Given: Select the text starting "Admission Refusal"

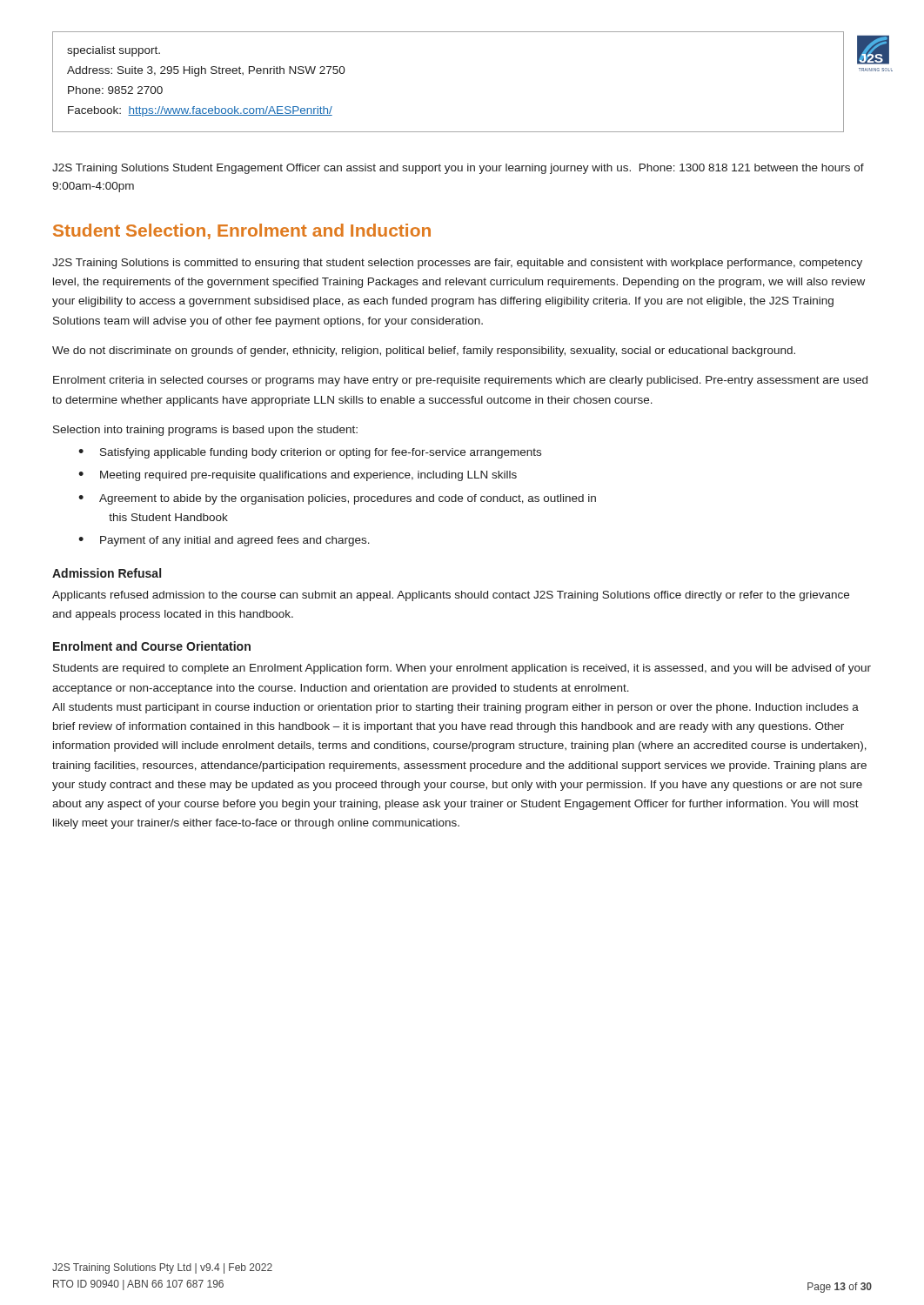Looking at the screenshot, I should (x=107, y=573).
